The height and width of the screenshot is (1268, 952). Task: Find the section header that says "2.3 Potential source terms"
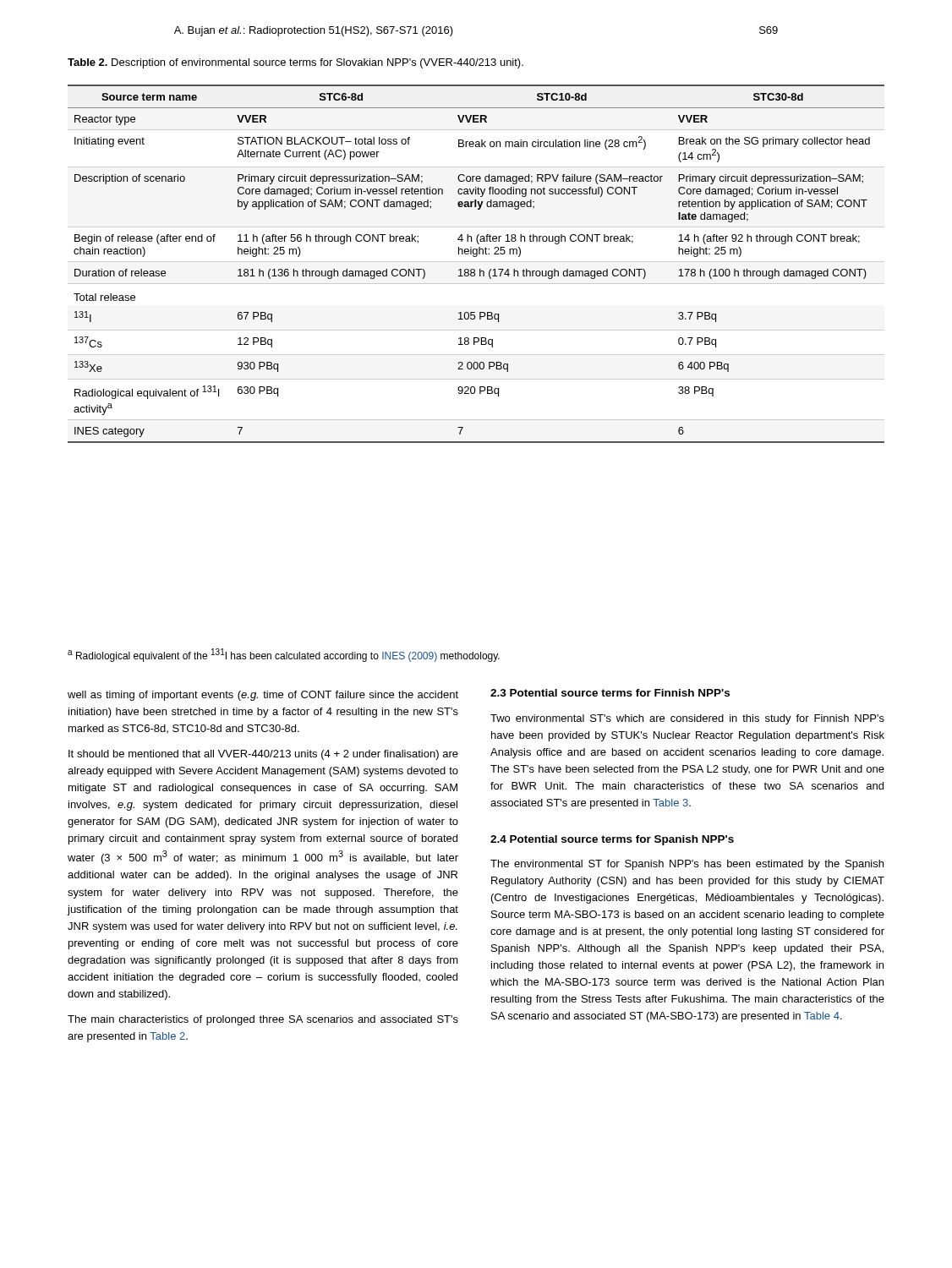click(610, 693)
